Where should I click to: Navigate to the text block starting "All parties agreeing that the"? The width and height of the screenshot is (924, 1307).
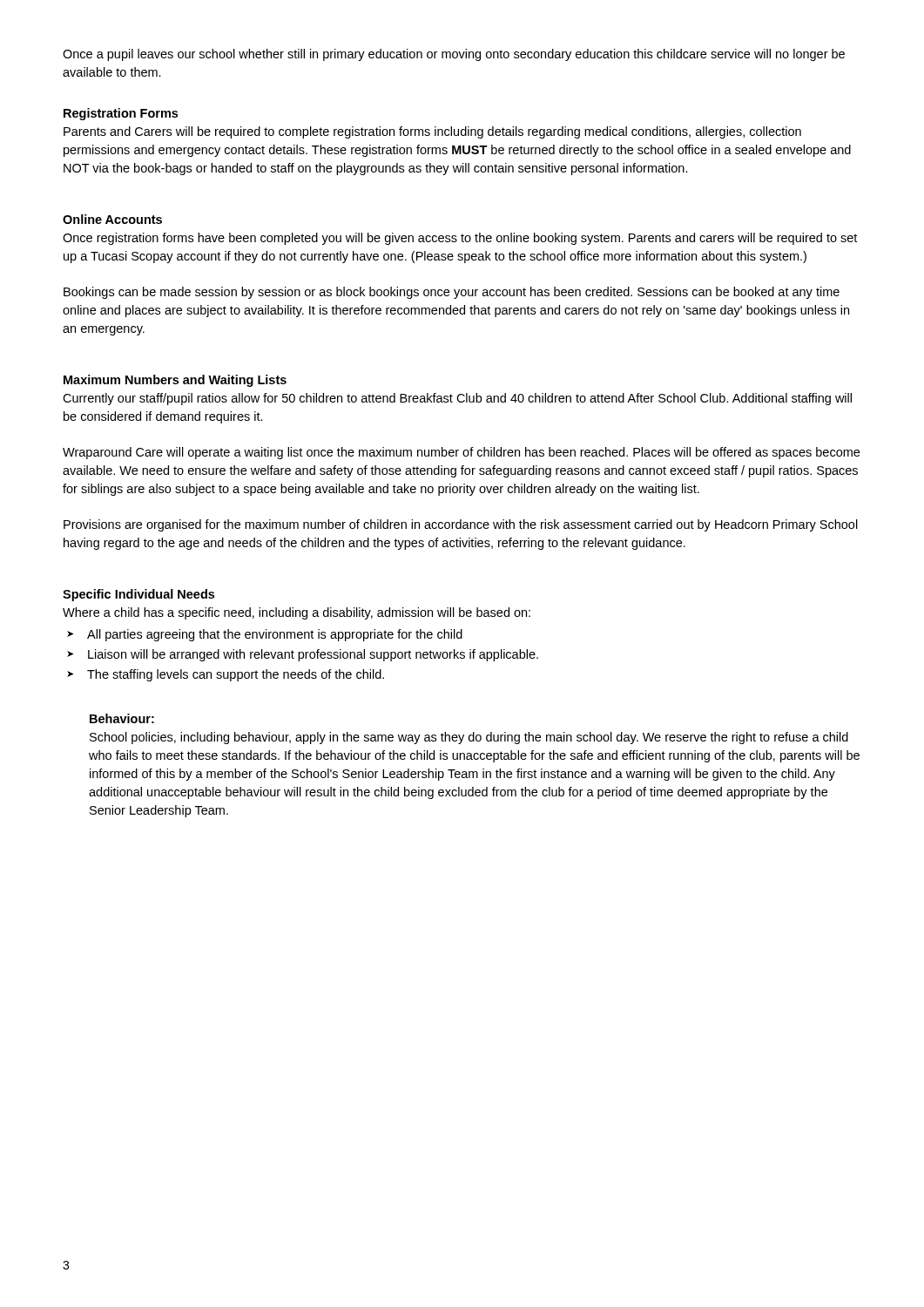pyautogui.click(x=275, y=635)
